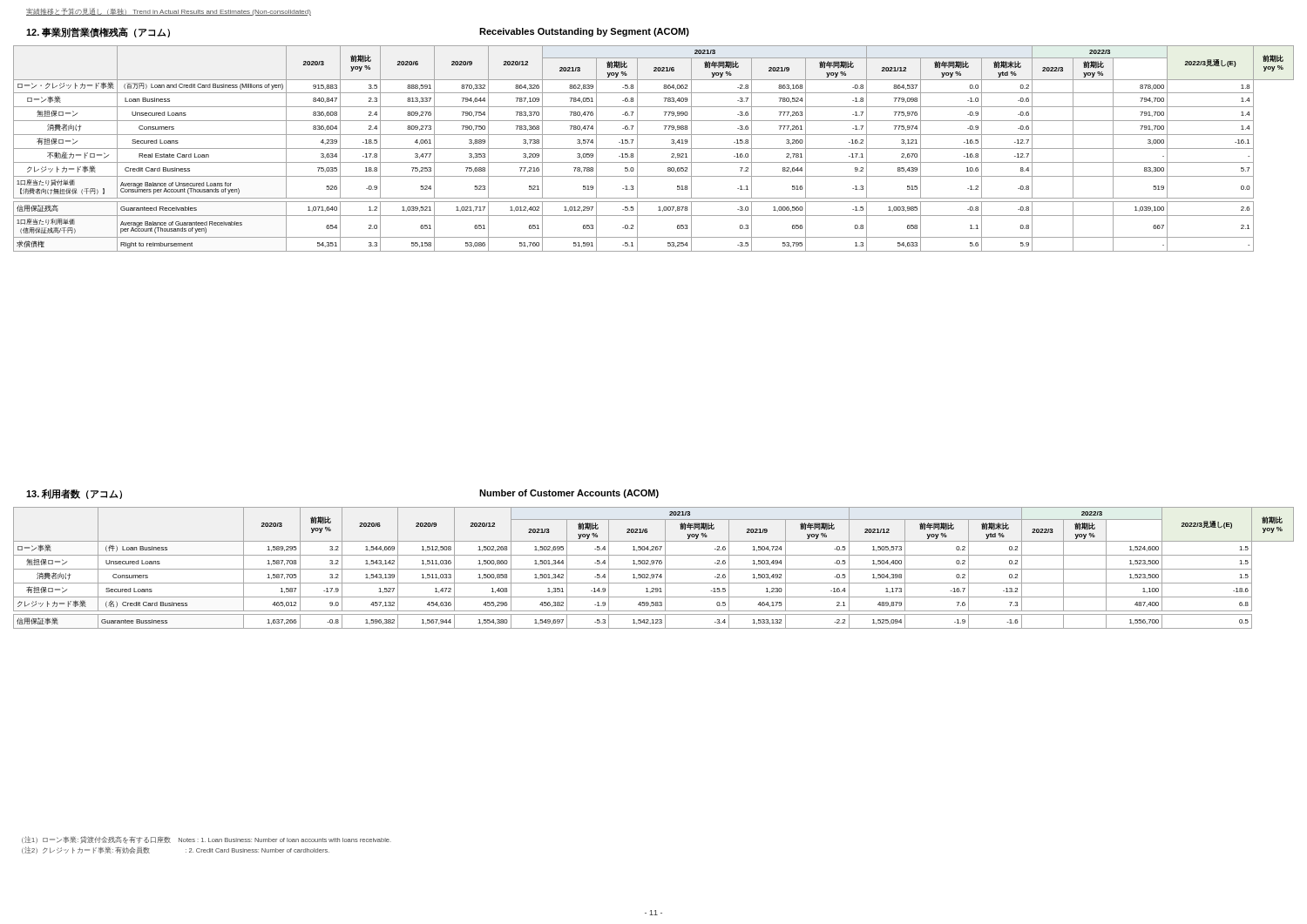1307x924 pixels.
Task: Click on the section header containing "12. 事業別営業債権残高（アコム）"
Action: [101, 32]
